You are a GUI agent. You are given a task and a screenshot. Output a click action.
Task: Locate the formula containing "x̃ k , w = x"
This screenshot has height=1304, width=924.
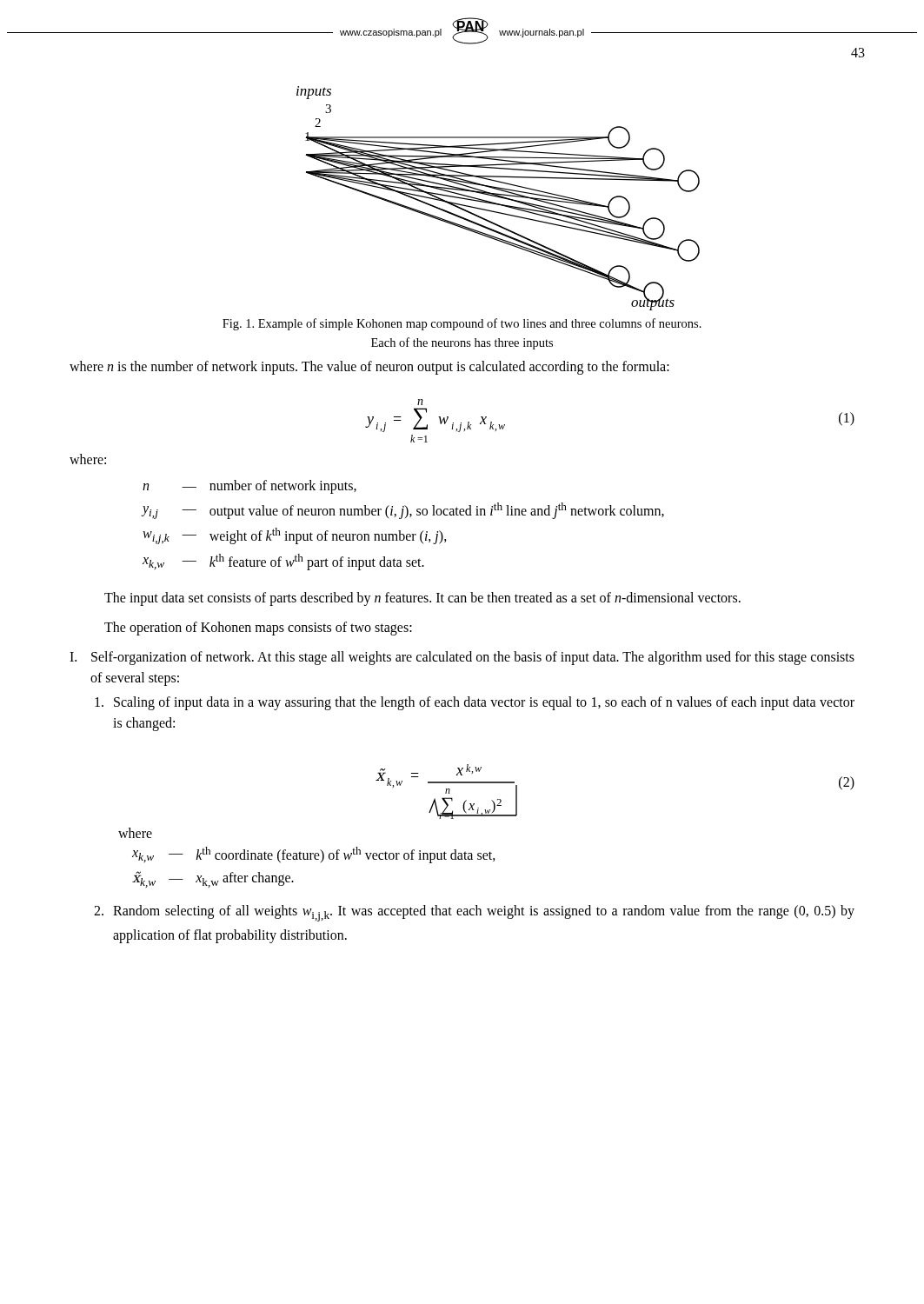(472, 783)
